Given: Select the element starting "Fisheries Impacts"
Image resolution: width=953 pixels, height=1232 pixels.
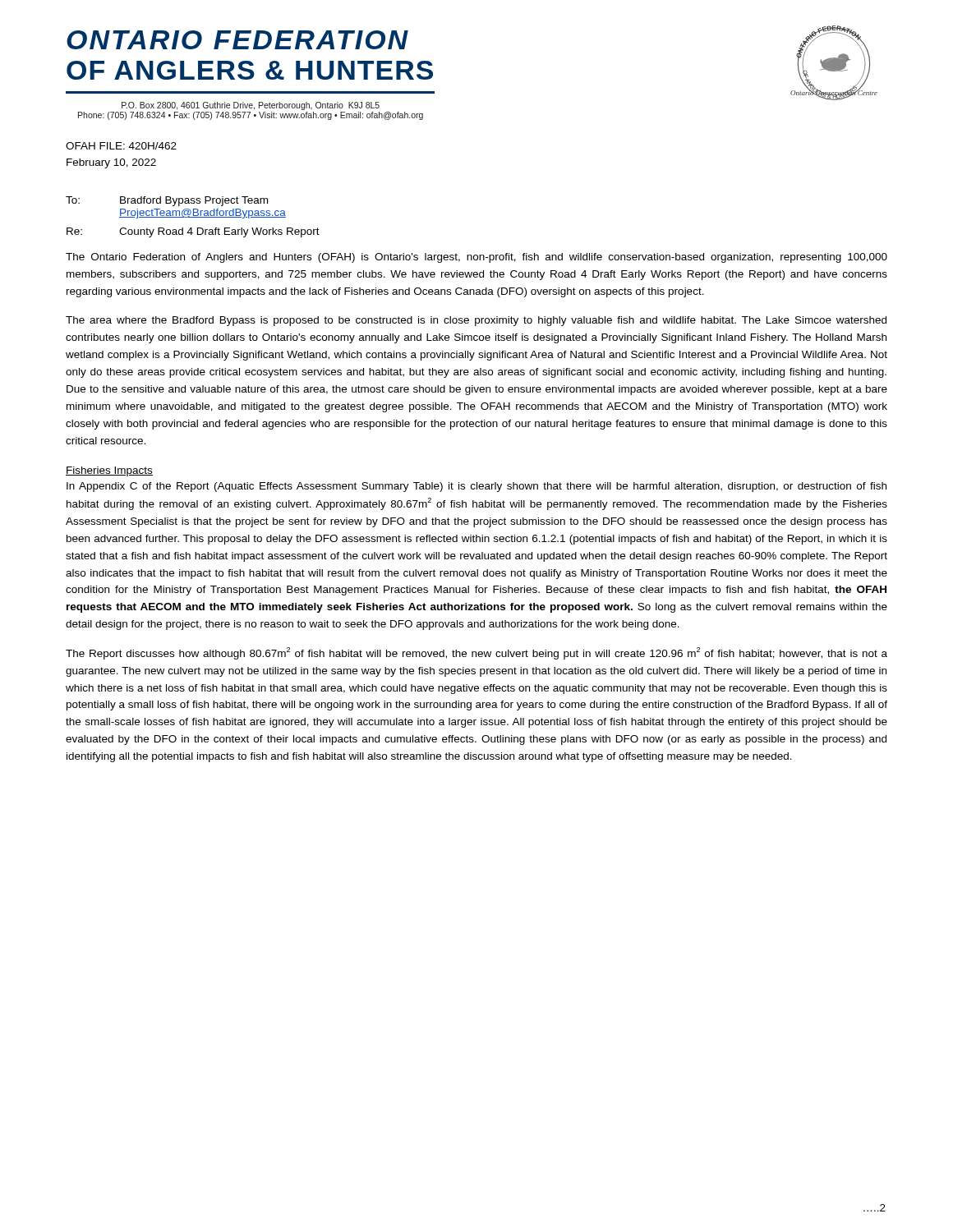Looking at the screenshot, I should (x=109, y=471).
